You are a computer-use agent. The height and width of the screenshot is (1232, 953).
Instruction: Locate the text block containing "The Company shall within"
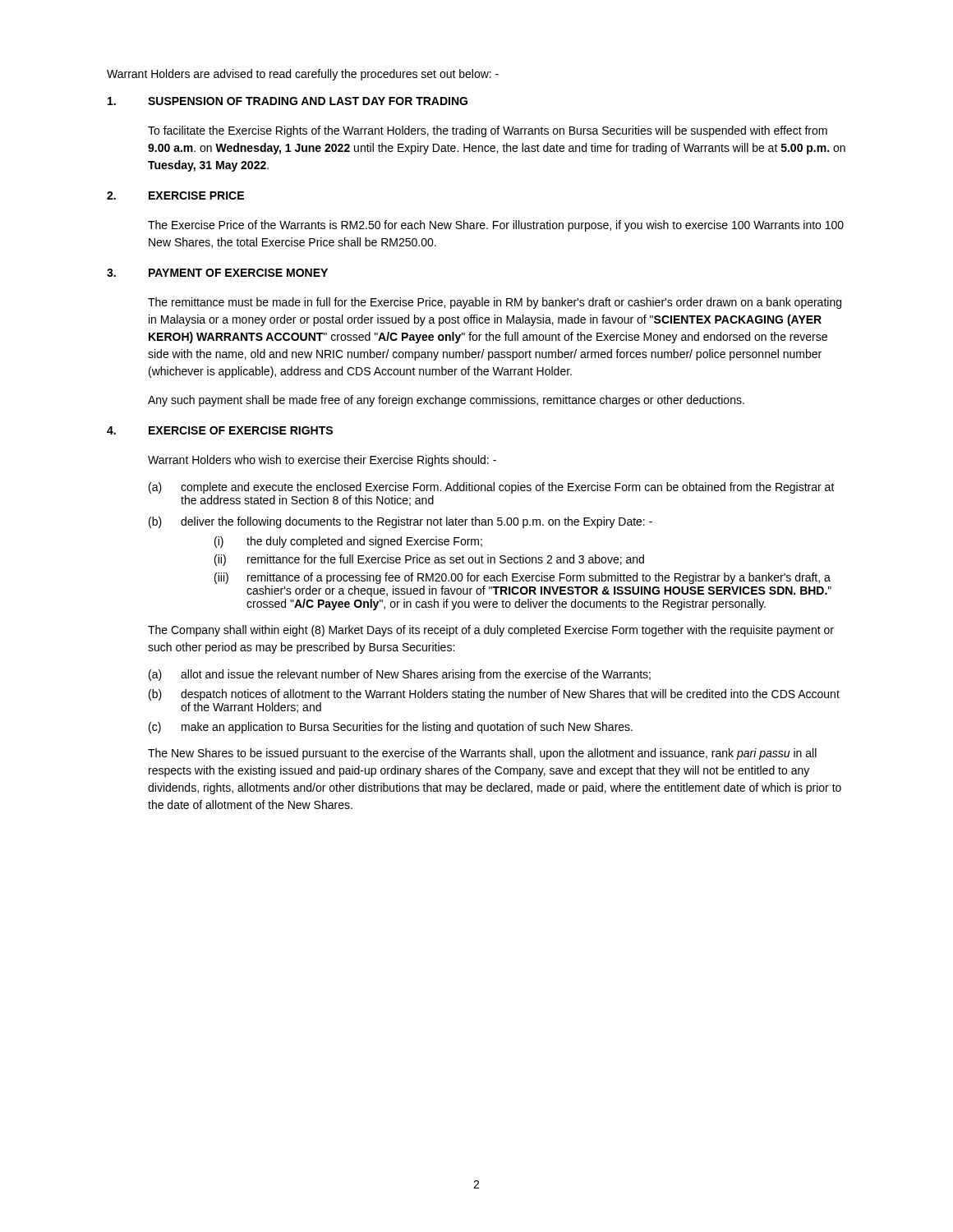(x=491, y=639)
